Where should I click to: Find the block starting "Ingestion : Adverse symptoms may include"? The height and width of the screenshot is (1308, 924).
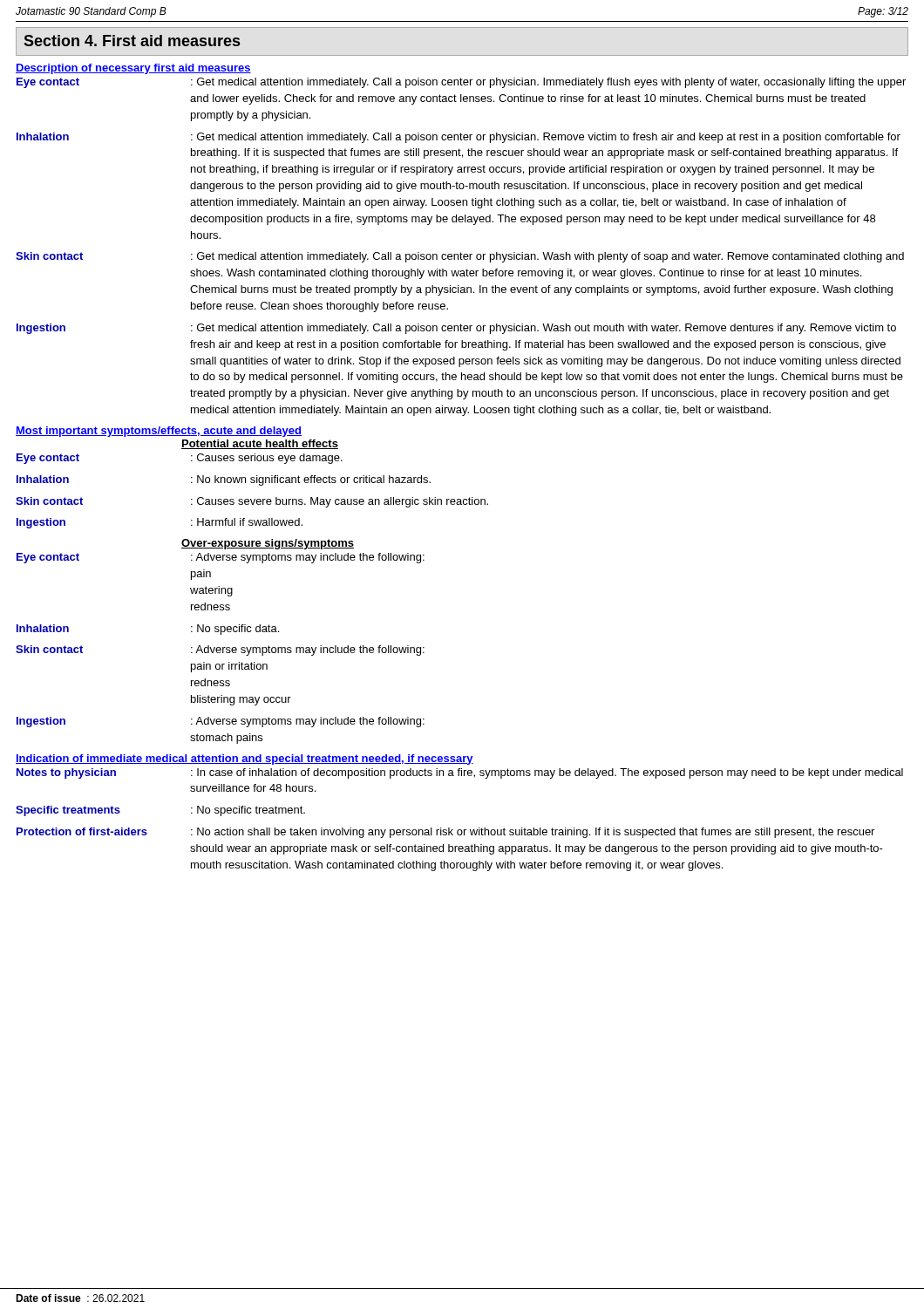221,722
